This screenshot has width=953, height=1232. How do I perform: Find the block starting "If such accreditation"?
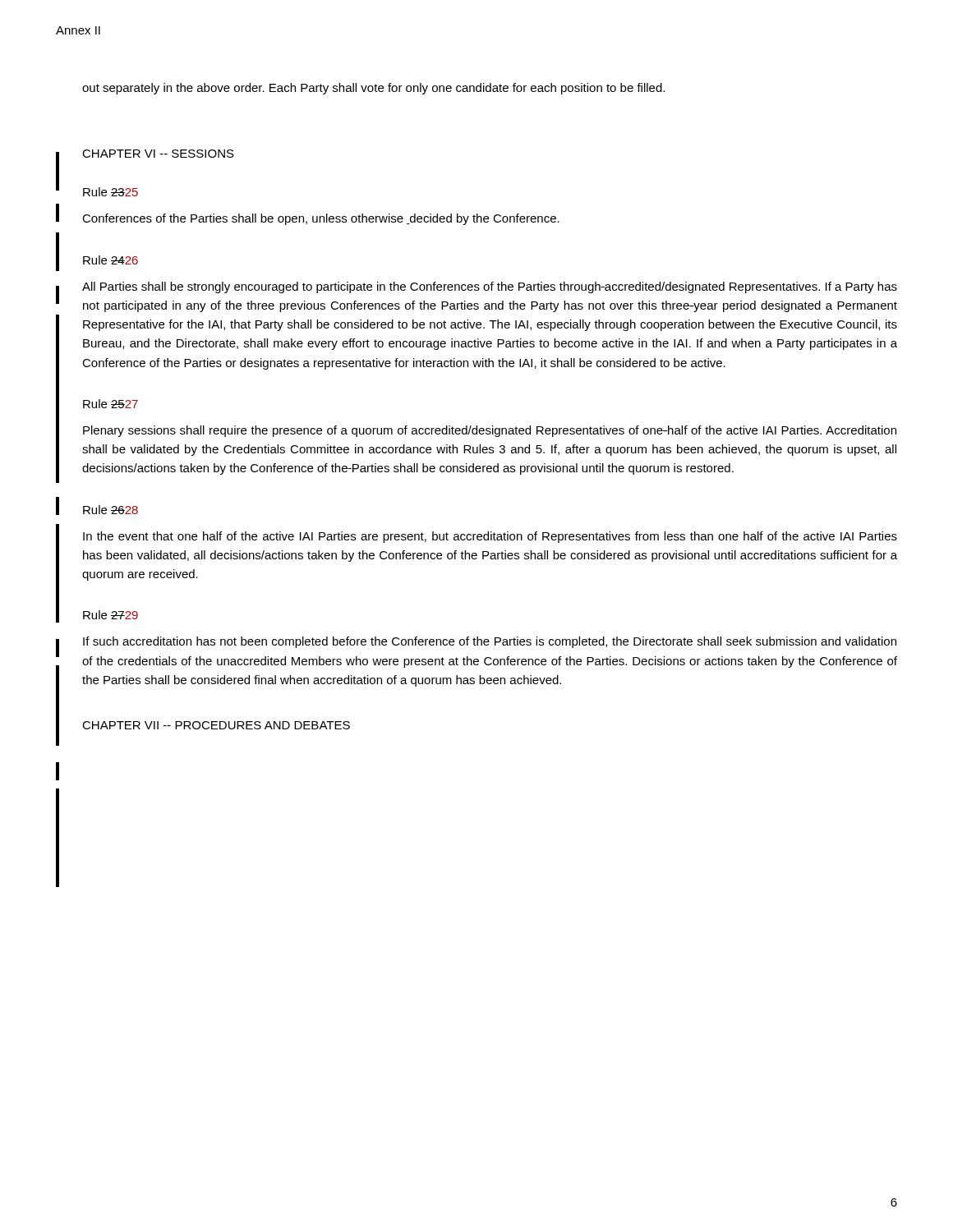pyautogui.click(x=490, y=660)
